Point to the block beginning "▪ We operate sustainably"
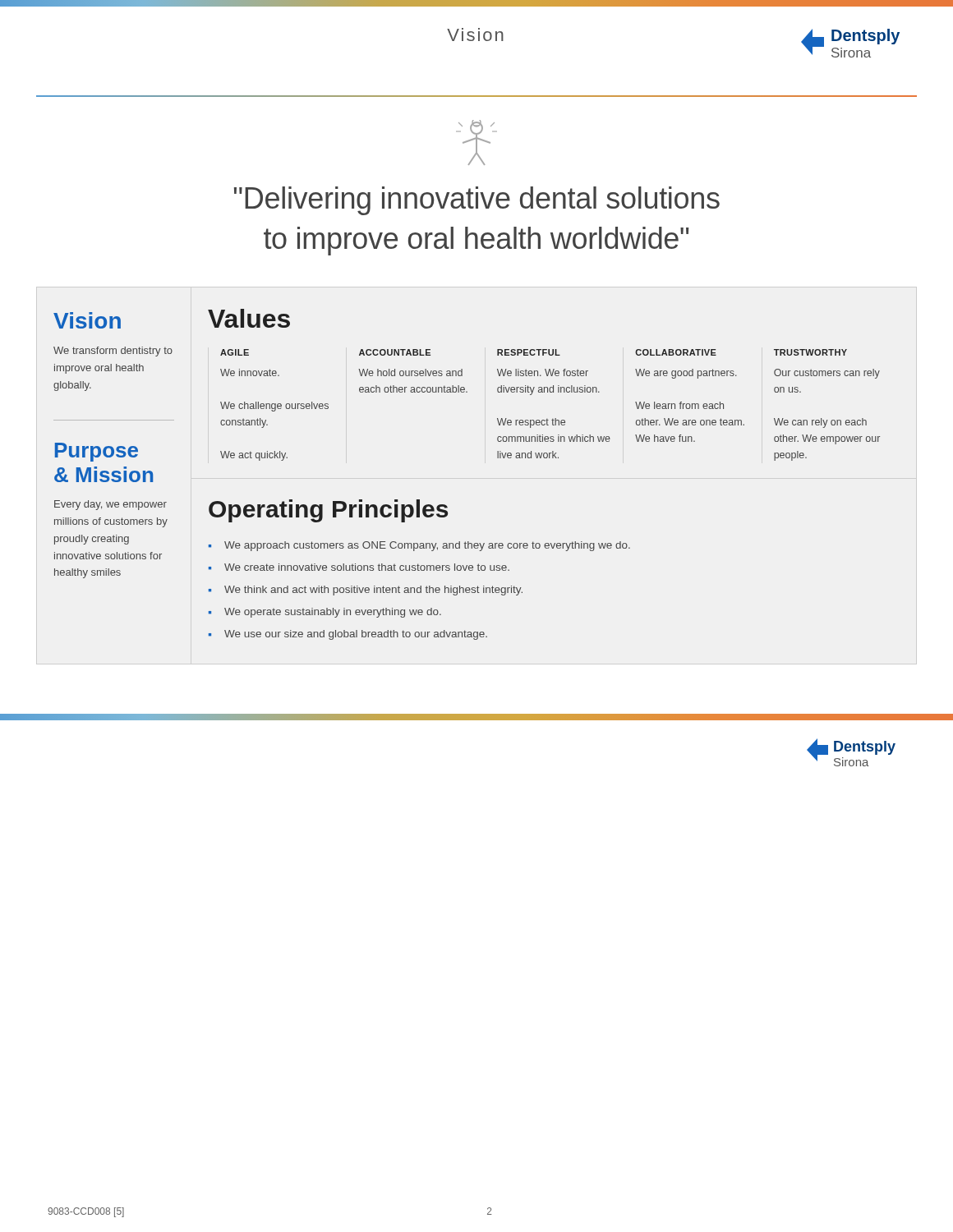 click(325, 613)
